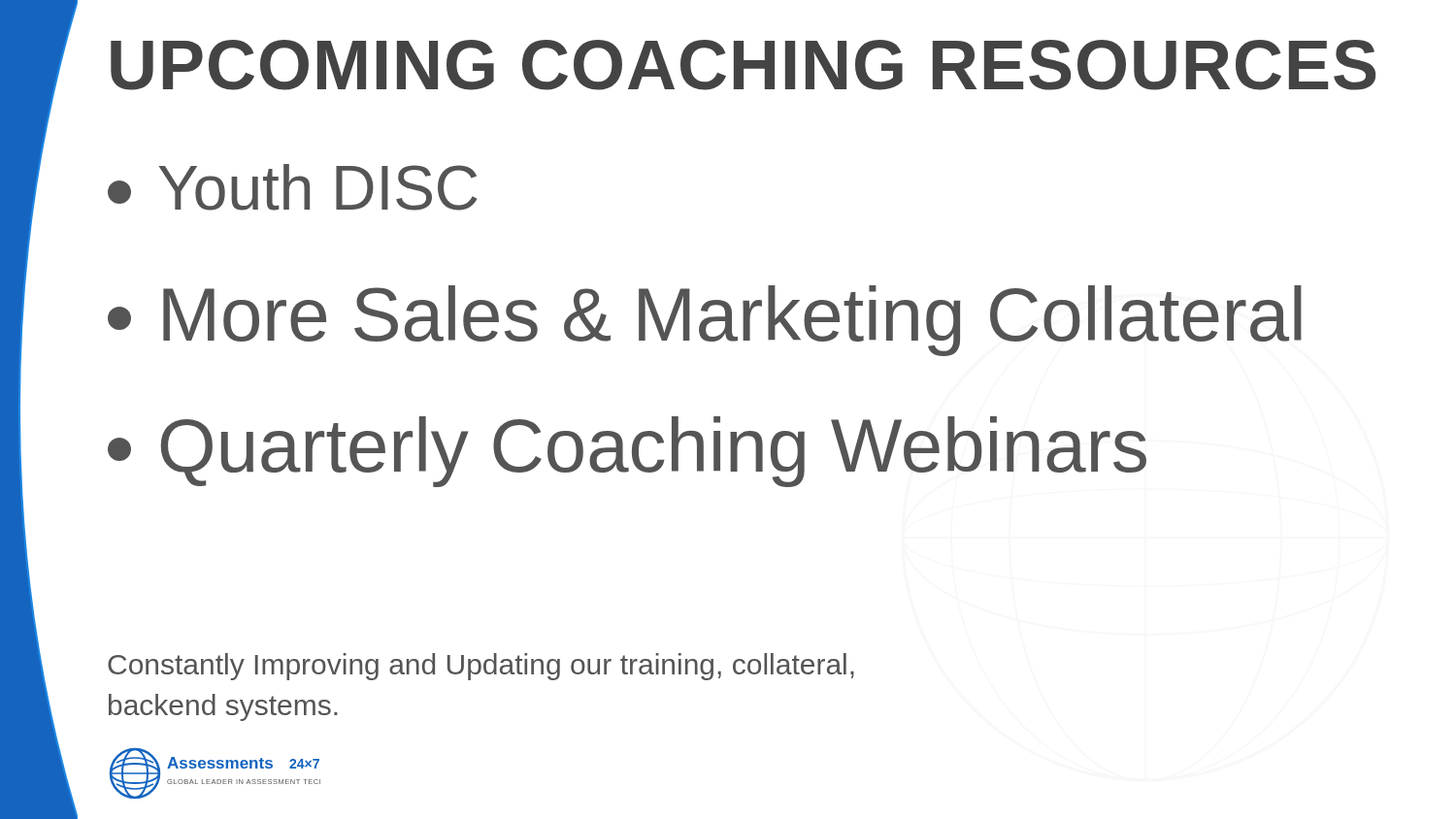Find the block on this page that starts "Constantly Improving and Updating"
Image resolution: width=1456 pixels, height=819 pixels.
pyautogui.click(x=481, y=685)
